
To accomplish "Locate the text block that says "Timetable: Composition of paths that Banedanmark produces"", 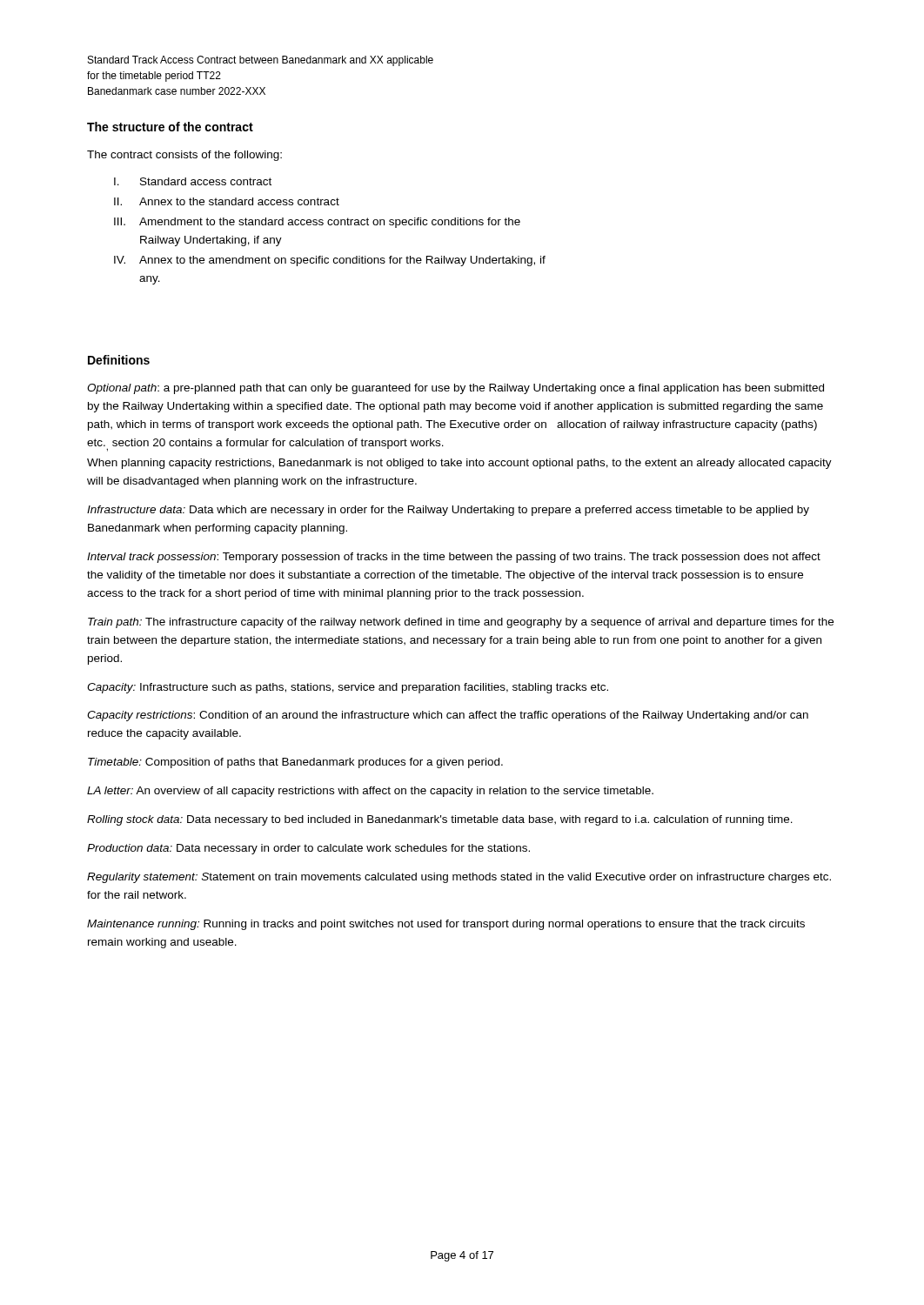I will point(295,762).
